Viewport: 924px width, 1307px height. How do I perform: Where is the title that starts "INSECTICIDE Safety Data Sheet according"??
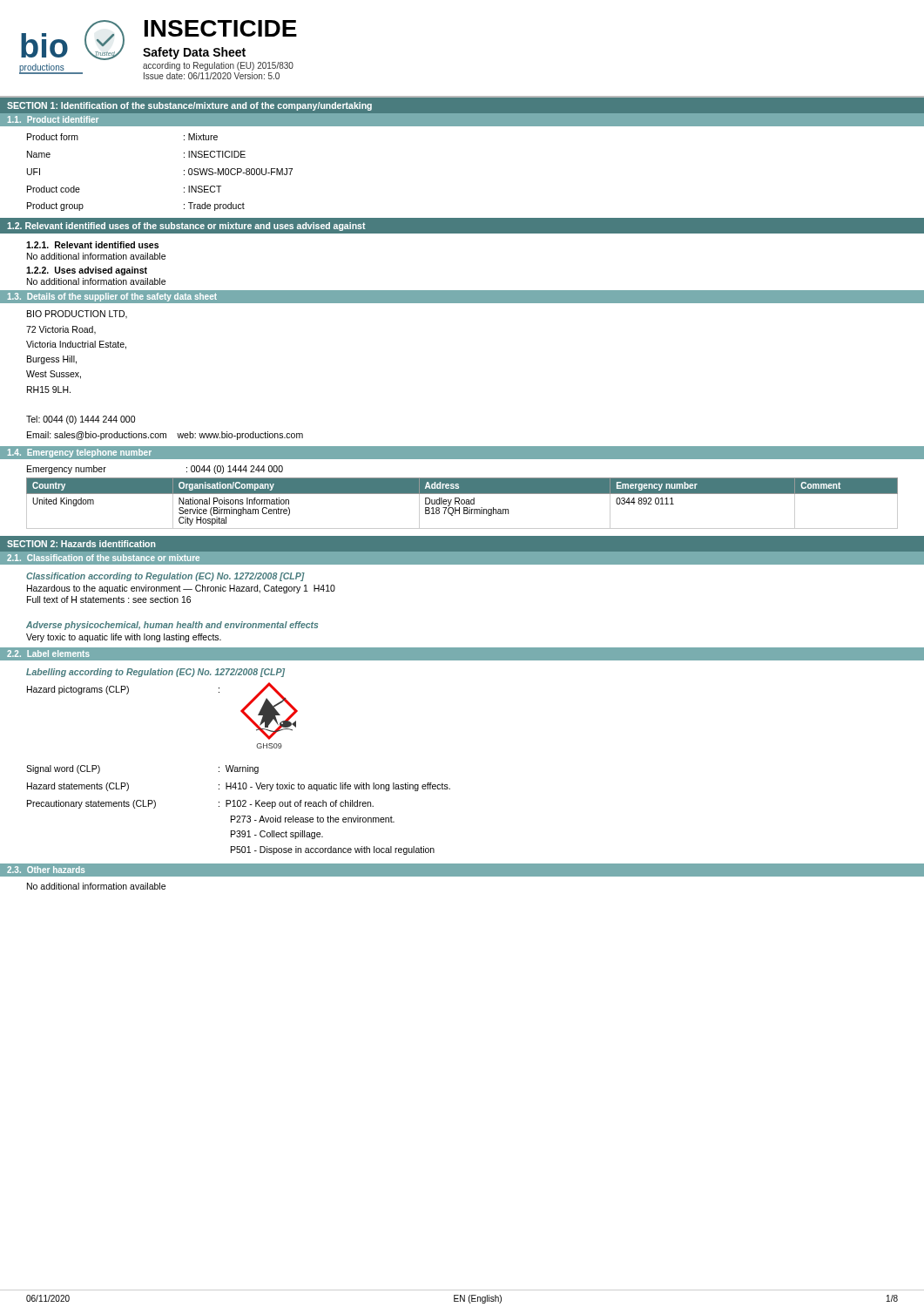point(220,48)
